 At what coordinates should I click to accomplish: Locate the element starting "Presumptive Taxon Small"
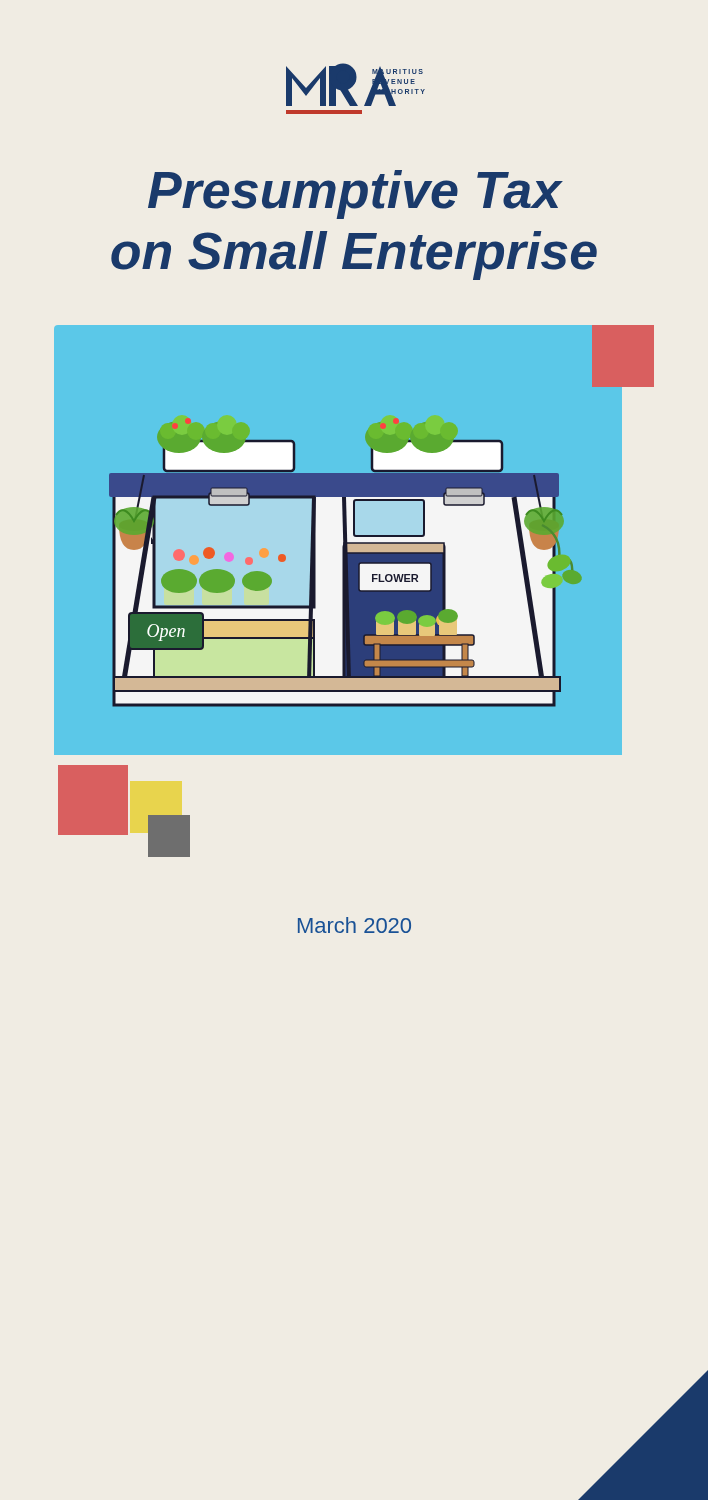point(354,221)
